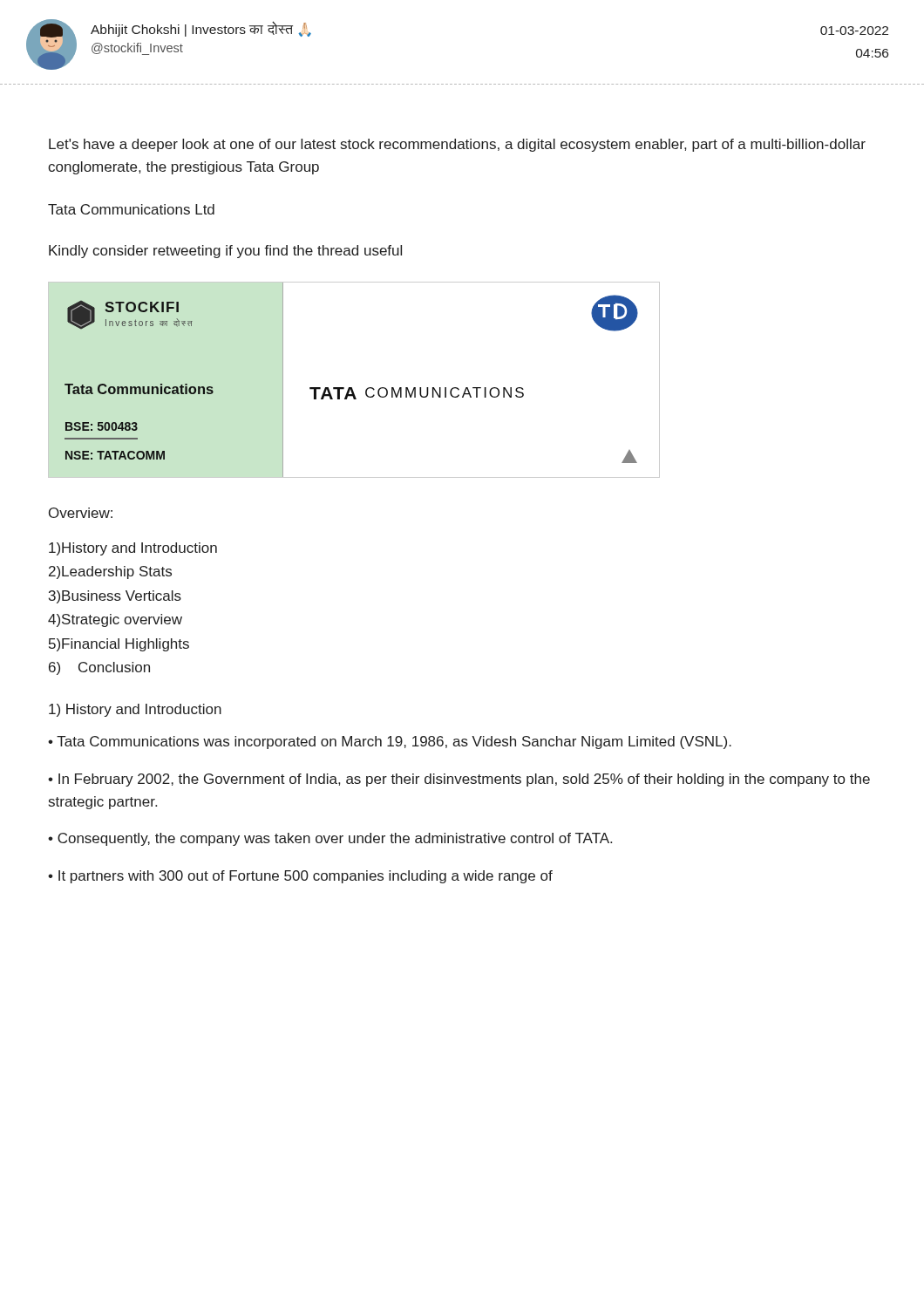Screen dimensions: 1308x924
Task: Locate the text starting "• Tata Communications was incorporated on March"
Action: [390, 742]
